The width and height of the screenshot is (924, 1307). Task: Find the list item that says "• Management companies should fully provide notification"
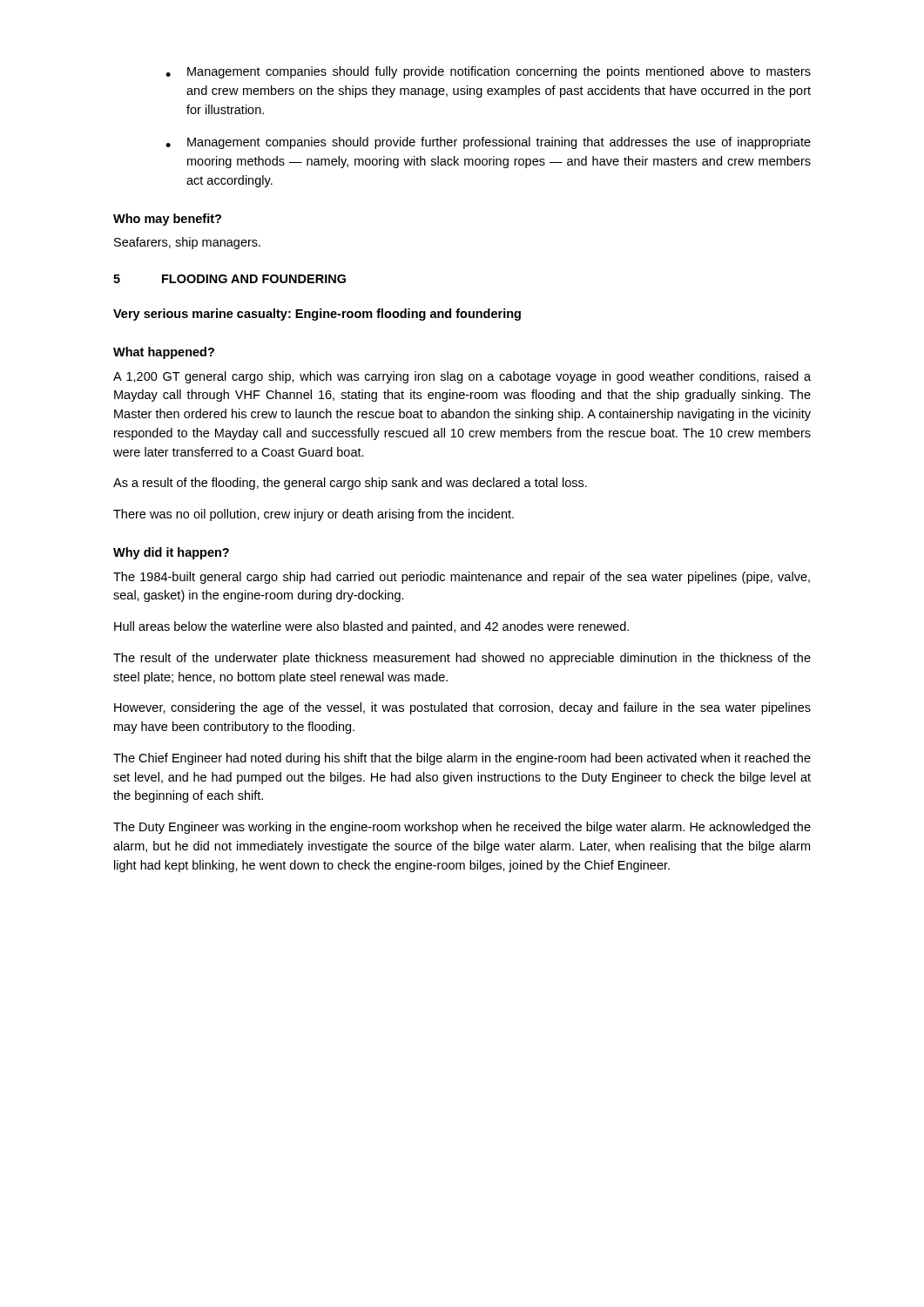pos(488,91)
